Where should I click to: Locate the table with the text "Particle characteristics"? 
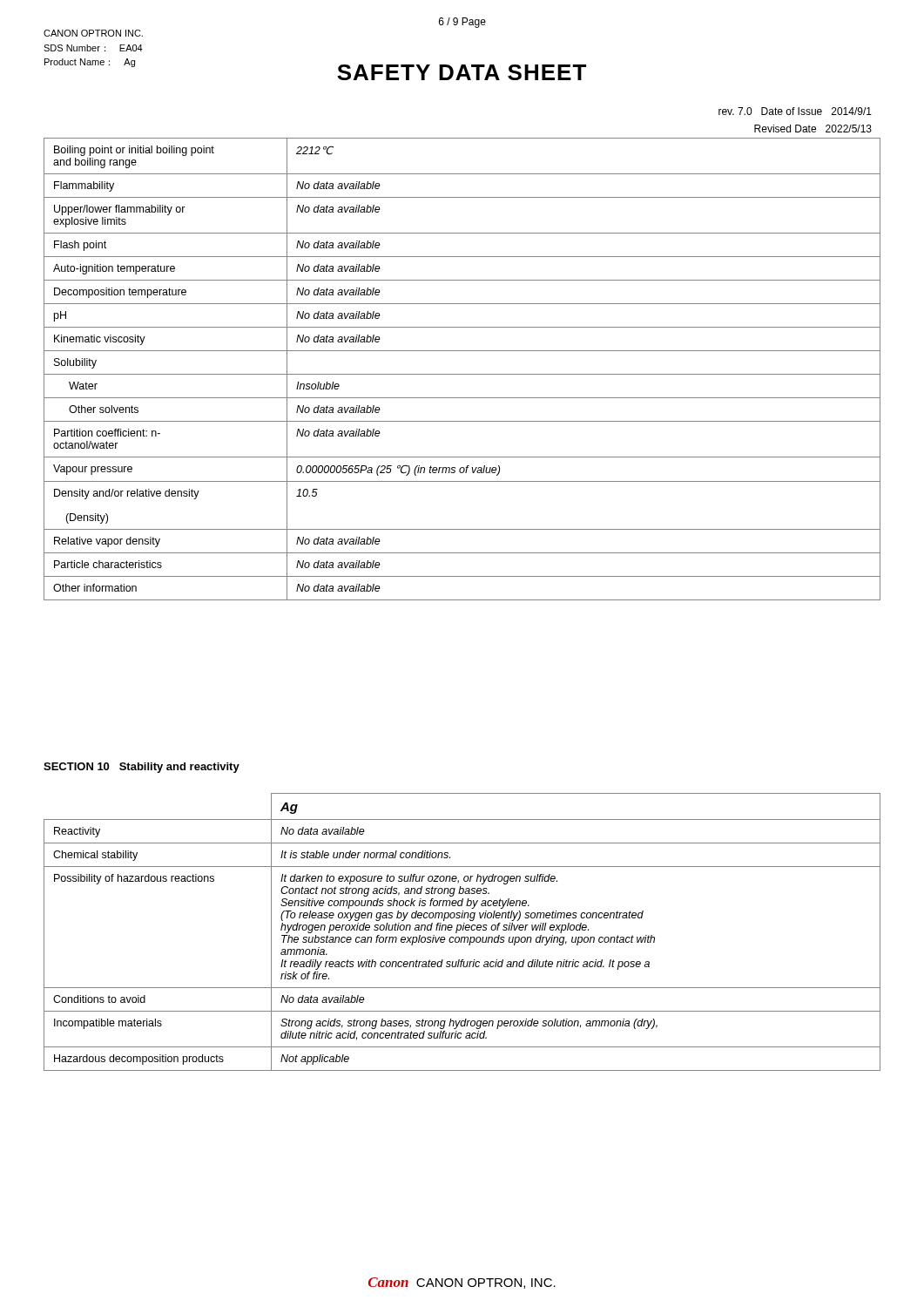pyautogui.click(x=462, y=369)
